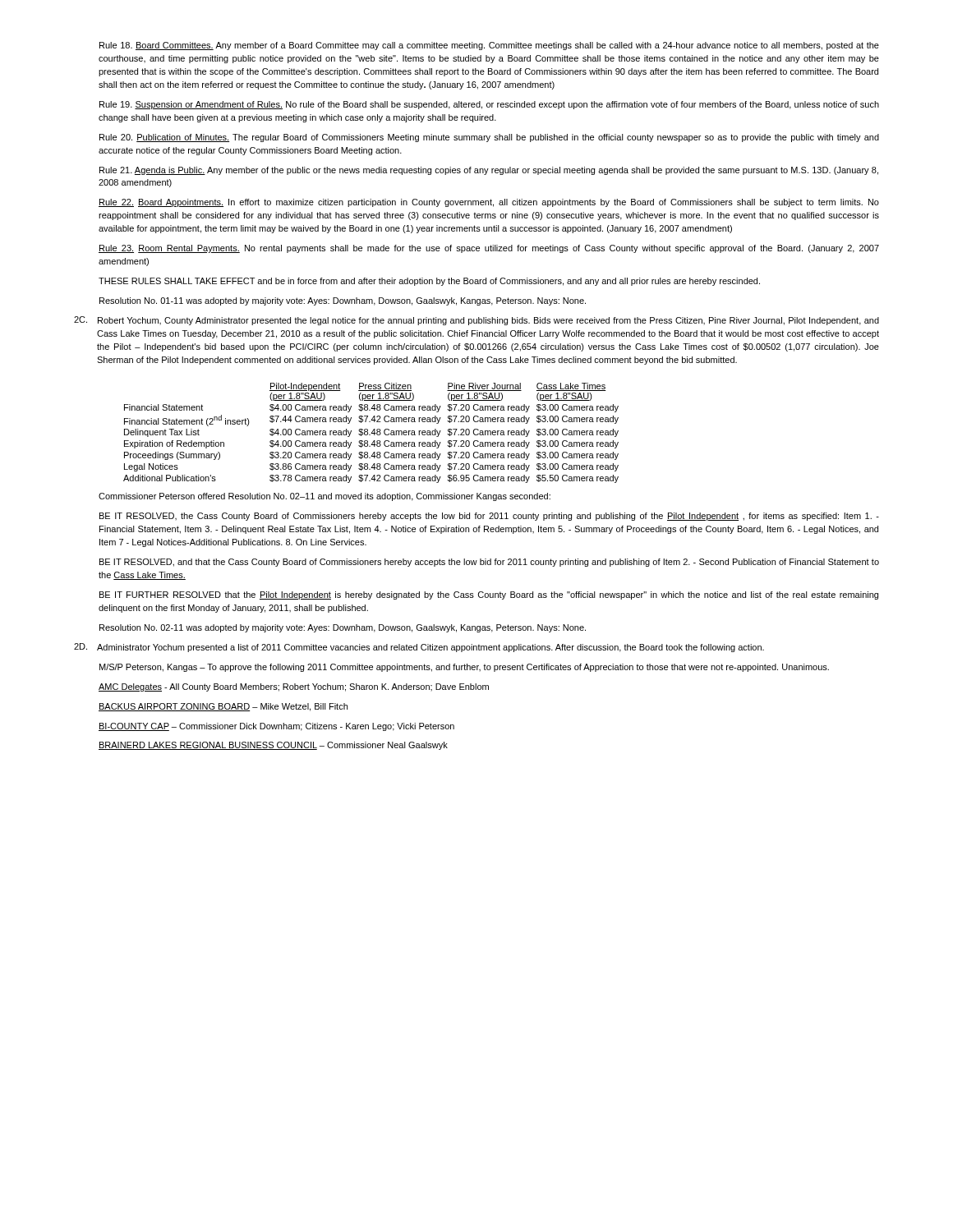The height and width of the screenshot is (1232, 953).
Task: Locate the block of text that opens with "BACKUS AIRPORT ZONING BOARD – Mike"
Action: (223, 707)
